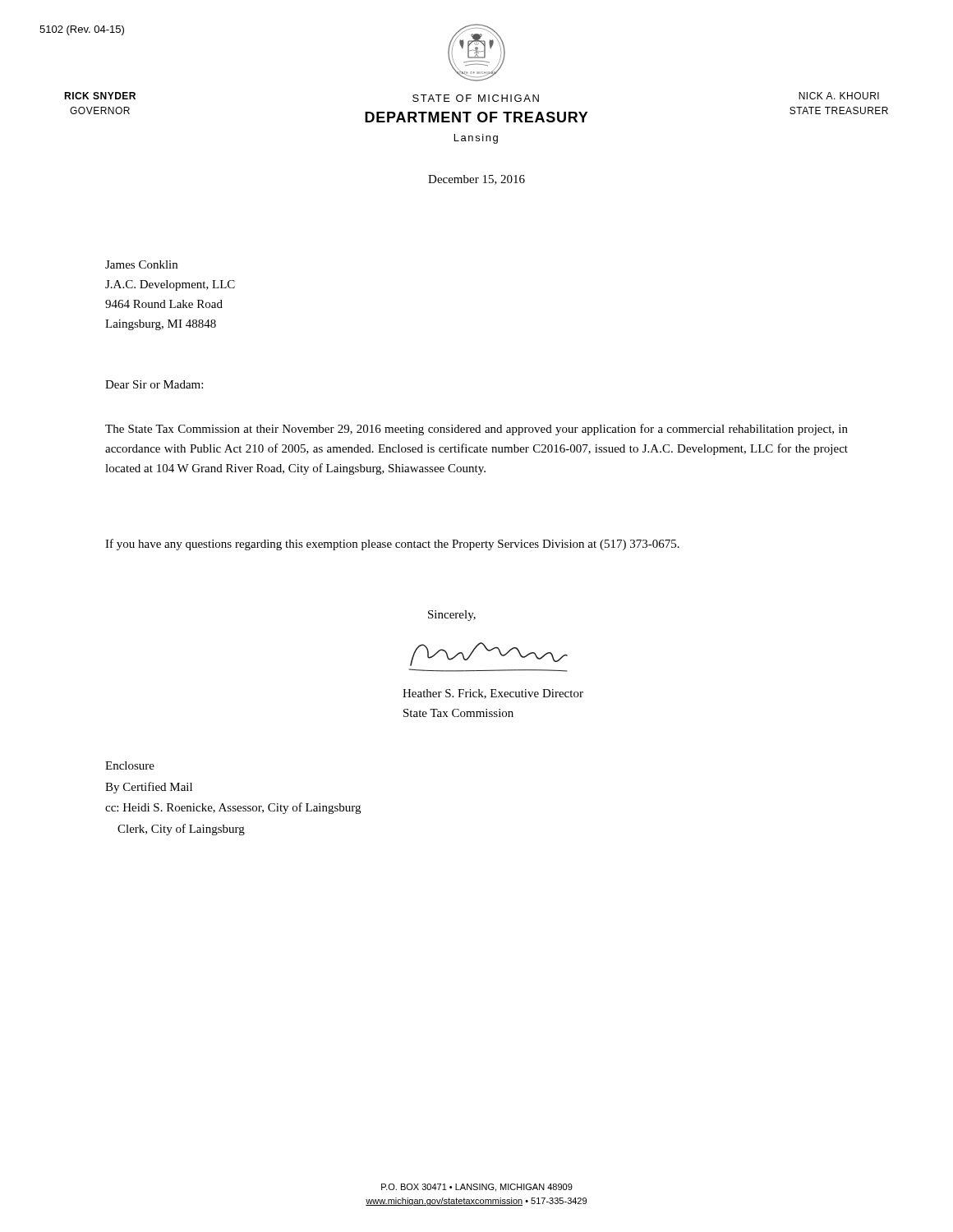The height and width of the screenshot is (1232, 953).
Task: Click on the text block containing "Enclosure By Certified Mail cc: Heidi S. Roenicke,"
Action: [233, 797]
